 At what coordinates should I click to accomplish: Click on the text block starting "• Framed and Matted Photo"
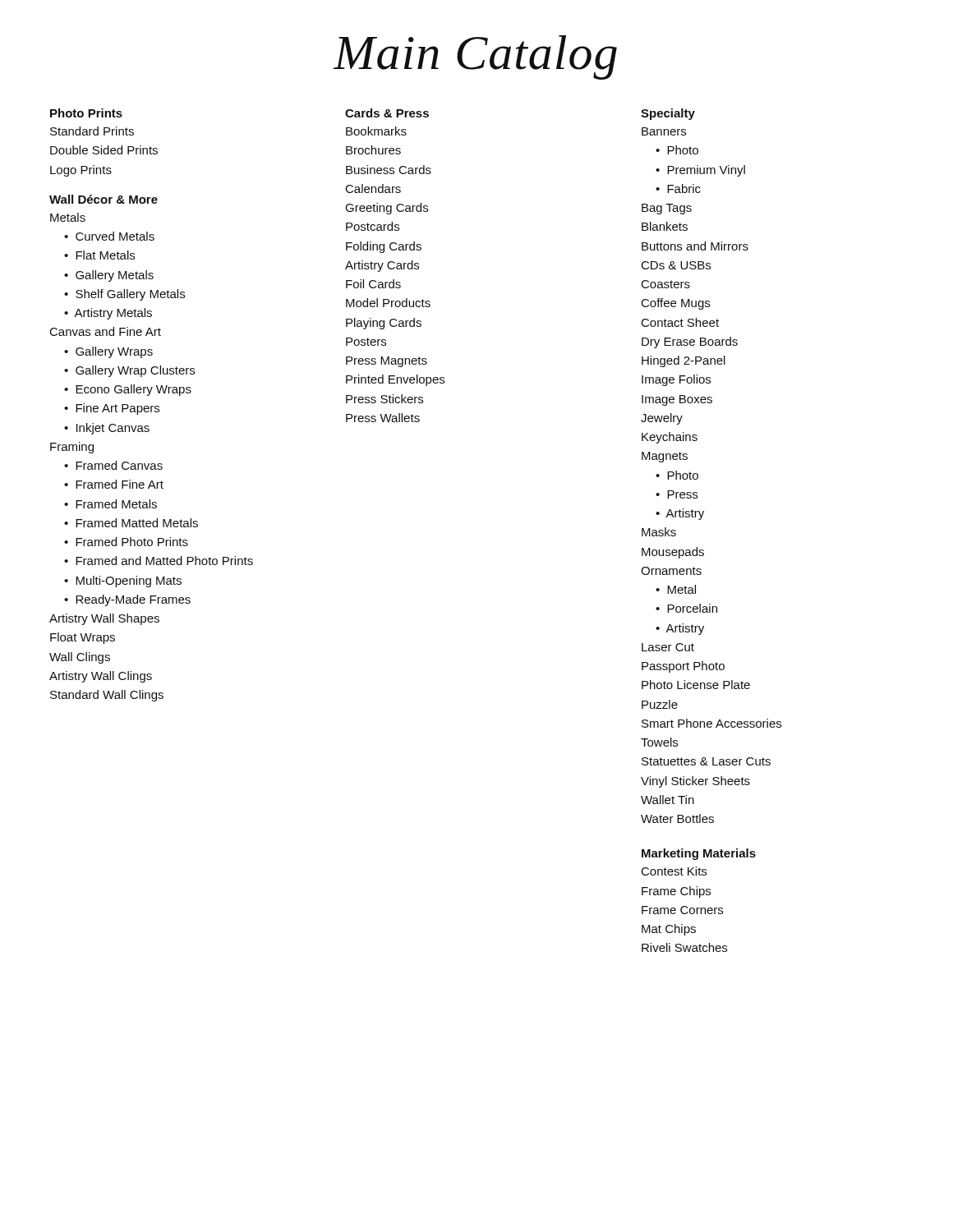[159, 561]
